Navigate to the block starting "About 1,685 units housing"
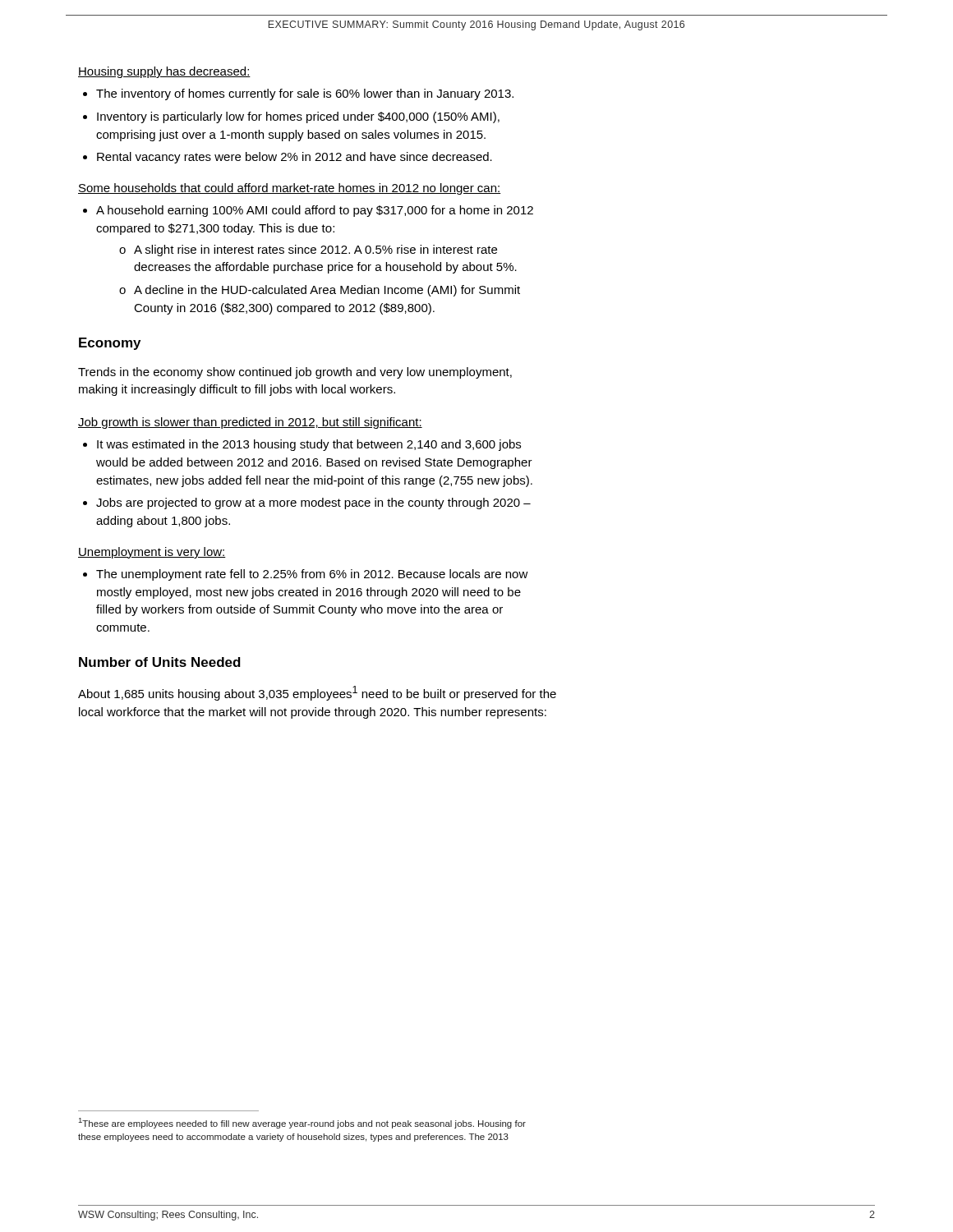The image size is (953, 1232). coord(317,701)
